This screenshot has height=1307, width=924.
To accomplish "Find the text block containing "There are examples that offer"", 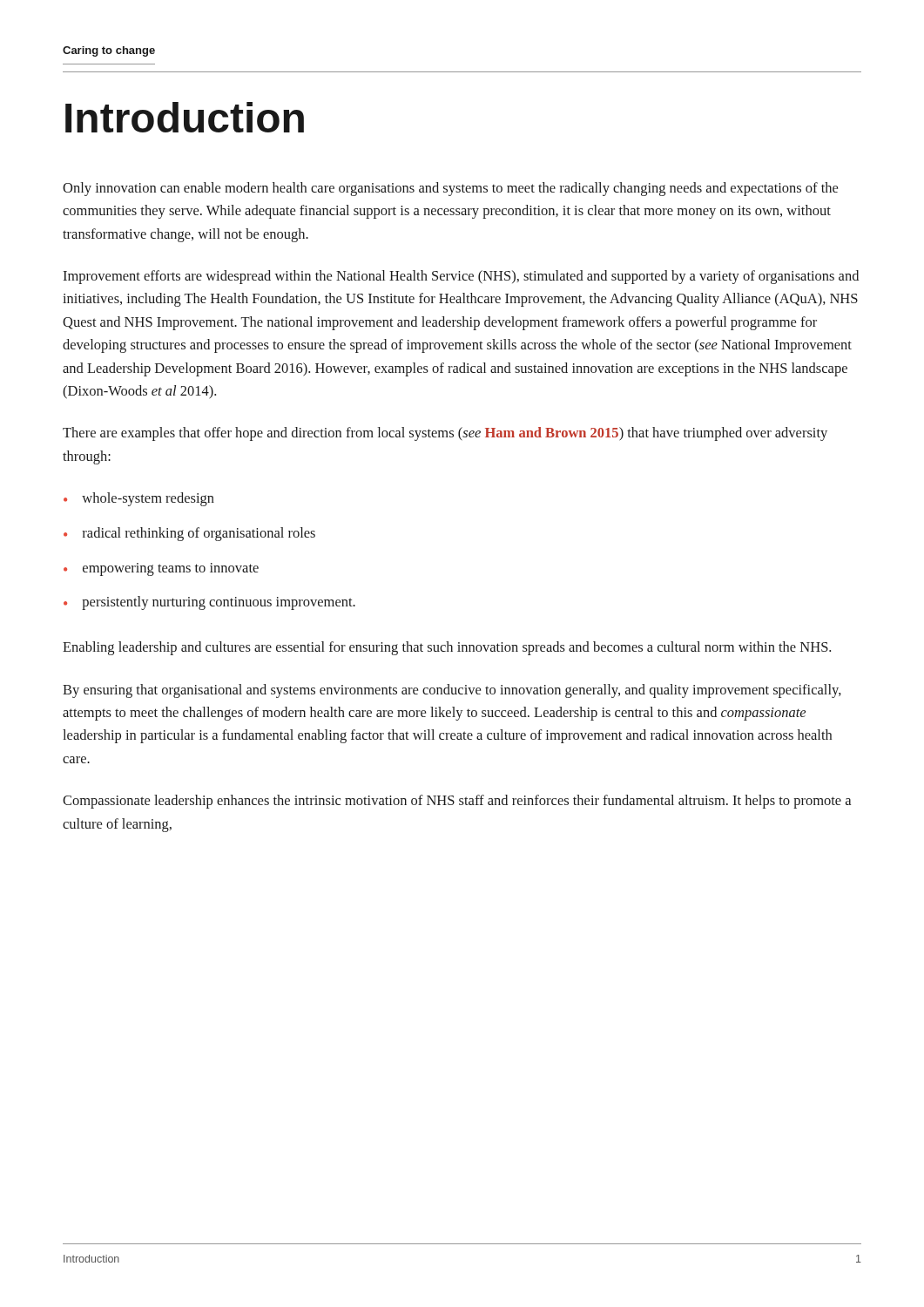I will click(445, 444).
